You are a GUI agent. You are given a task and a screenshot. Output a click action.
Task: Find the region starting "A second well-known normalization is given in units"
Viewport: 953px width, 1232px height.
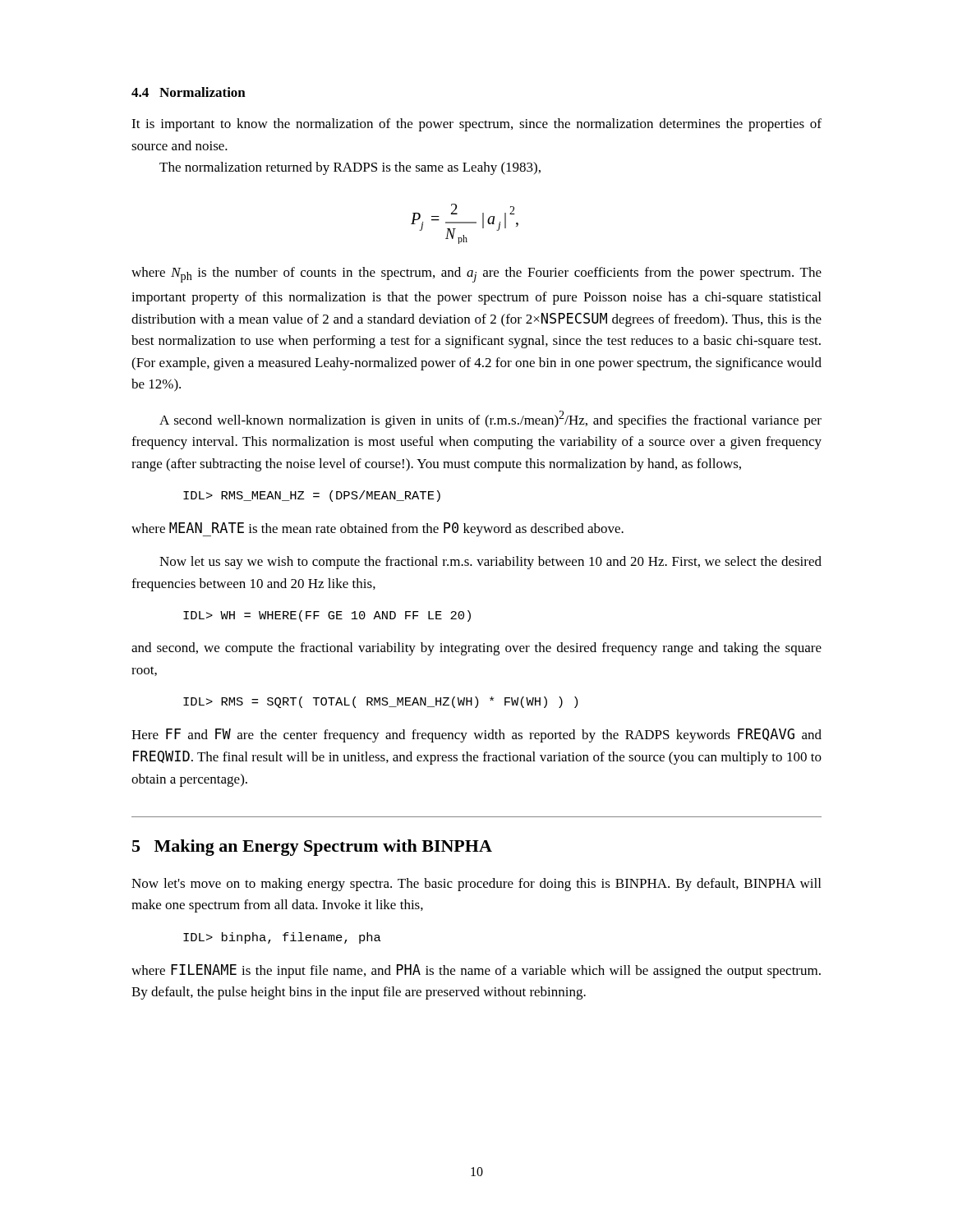[x=476, y=441]
